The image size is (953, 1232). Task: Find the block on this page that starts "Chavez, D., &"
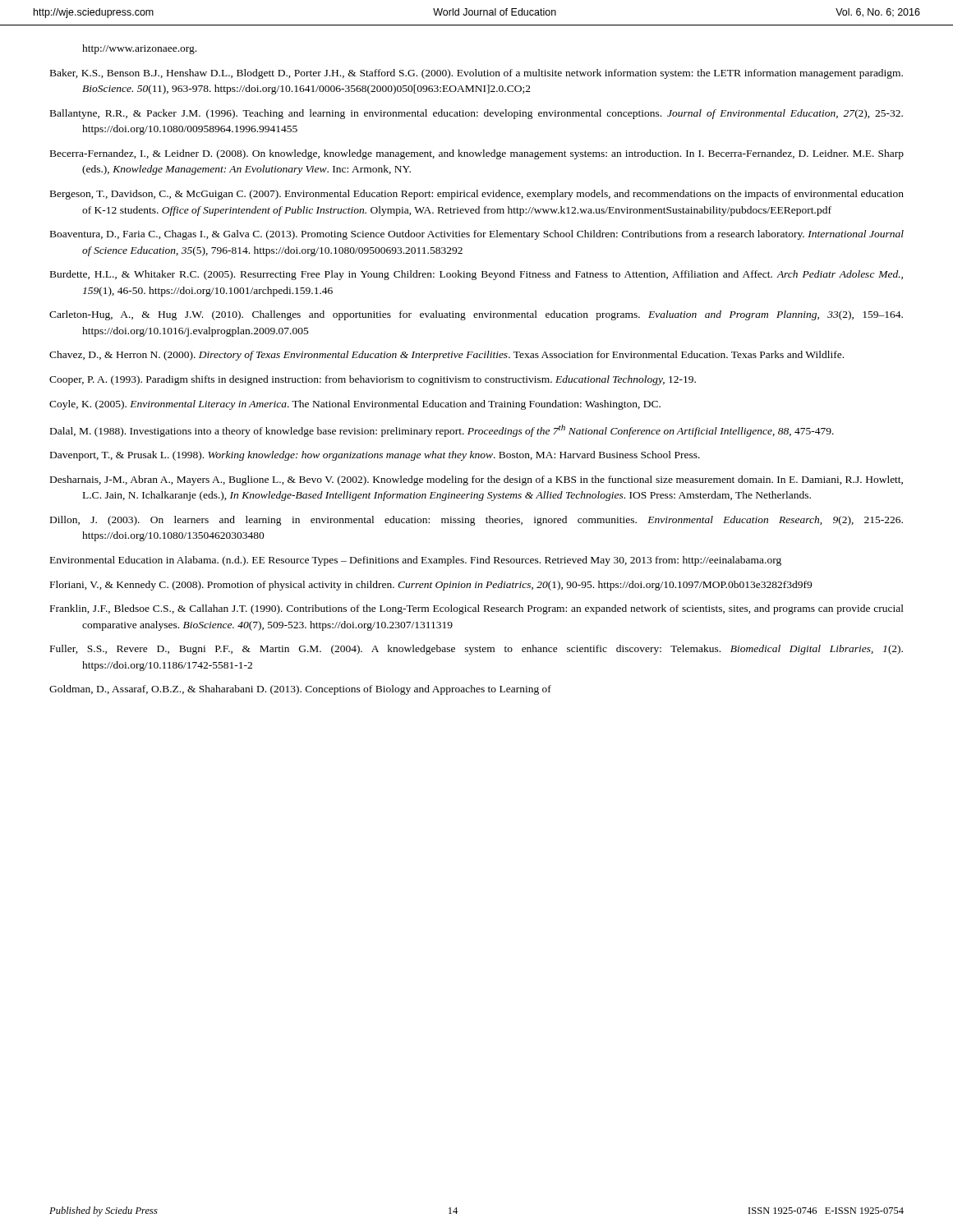(447, 355)
